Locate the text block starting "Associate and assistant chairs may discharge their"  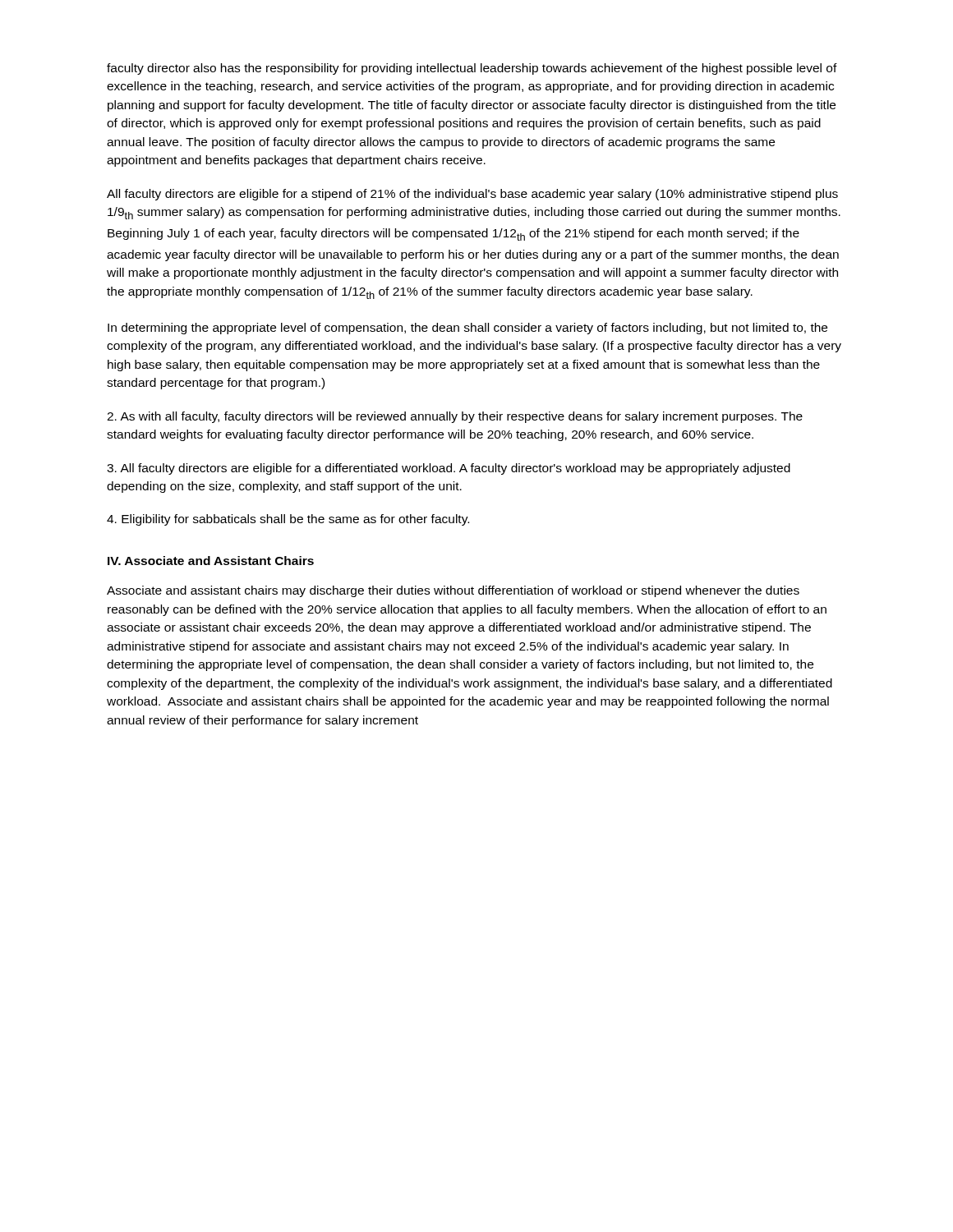pyautogui.click(x=476, y=656)
